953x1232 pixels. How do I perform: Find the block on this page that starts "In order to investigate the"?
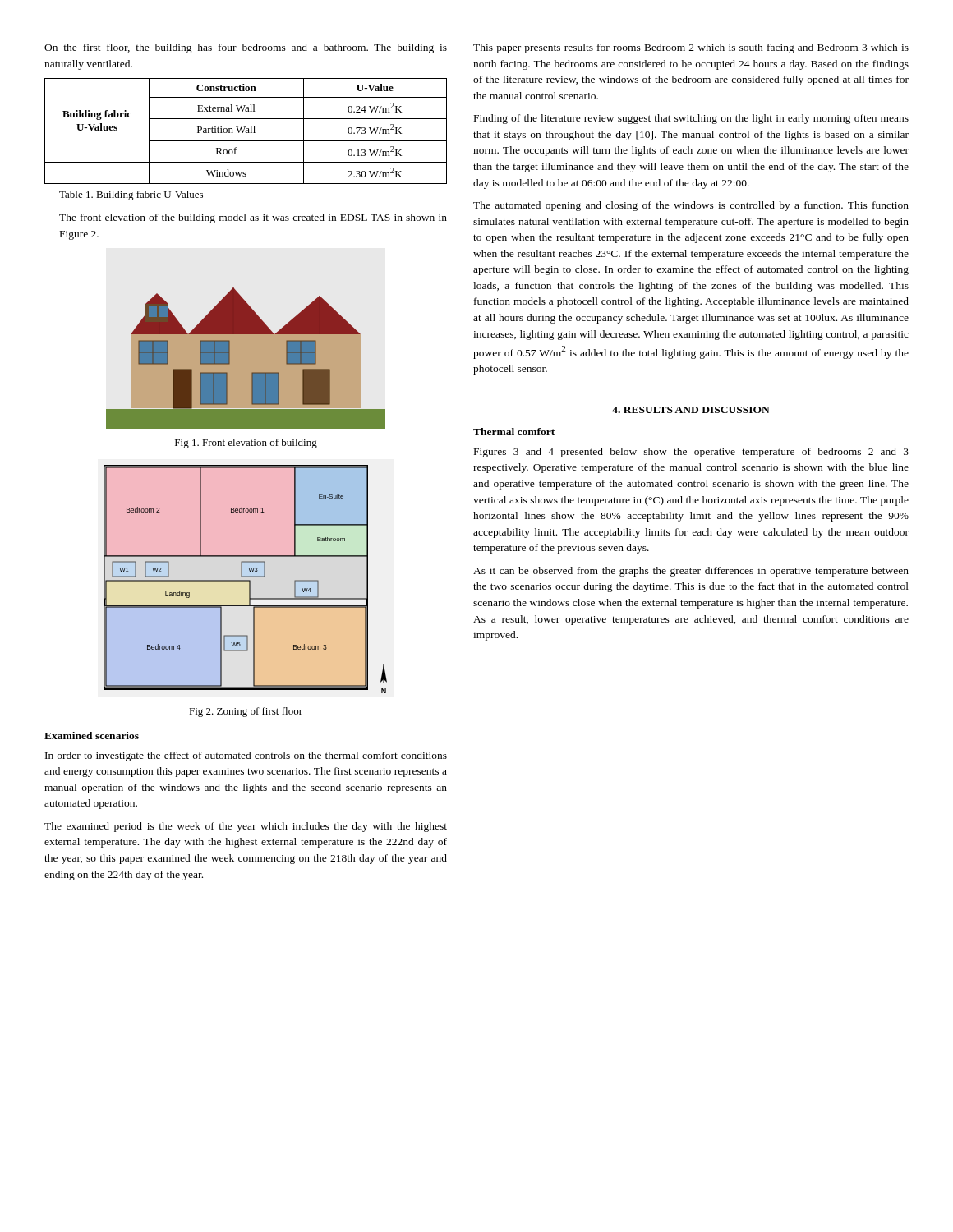(x=246, y=779)
